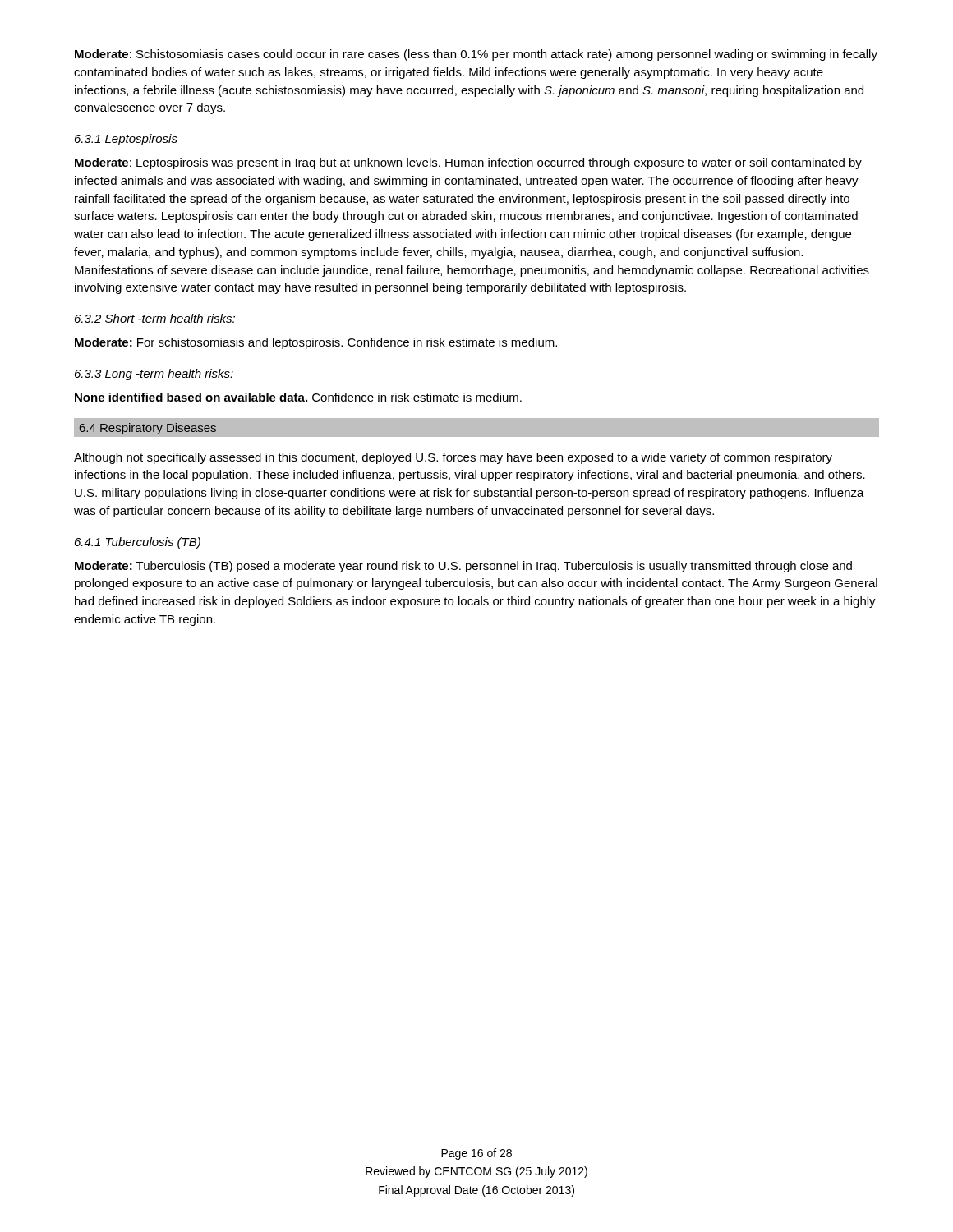Select the region starting "Moderate: For schistosomiasis and"
Image resolution: width=953 pixels, height=1232 pixels.
click(316, 342)
